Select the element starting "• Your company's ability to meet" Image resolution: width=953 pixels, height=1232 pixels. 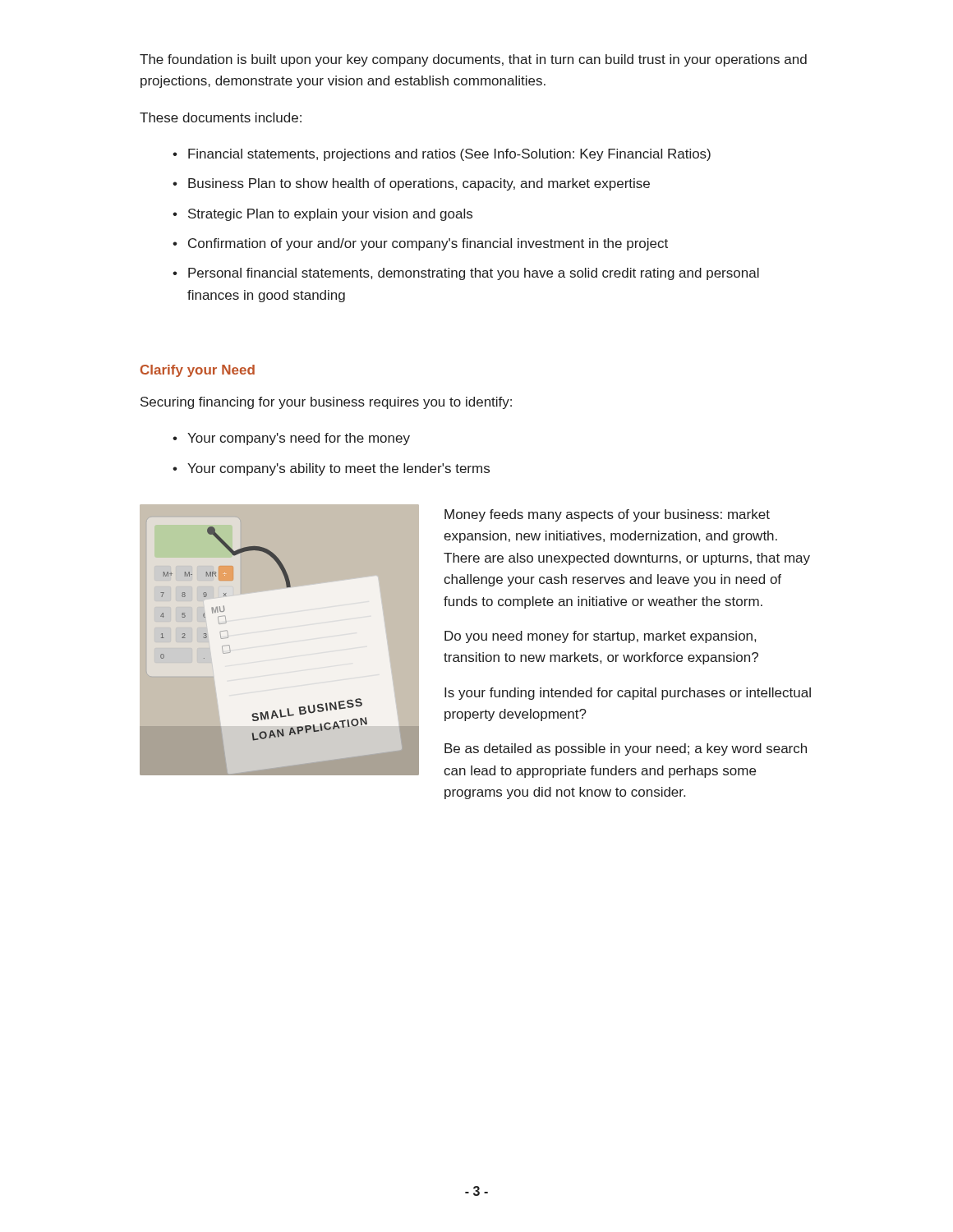(x=331, y=469)
